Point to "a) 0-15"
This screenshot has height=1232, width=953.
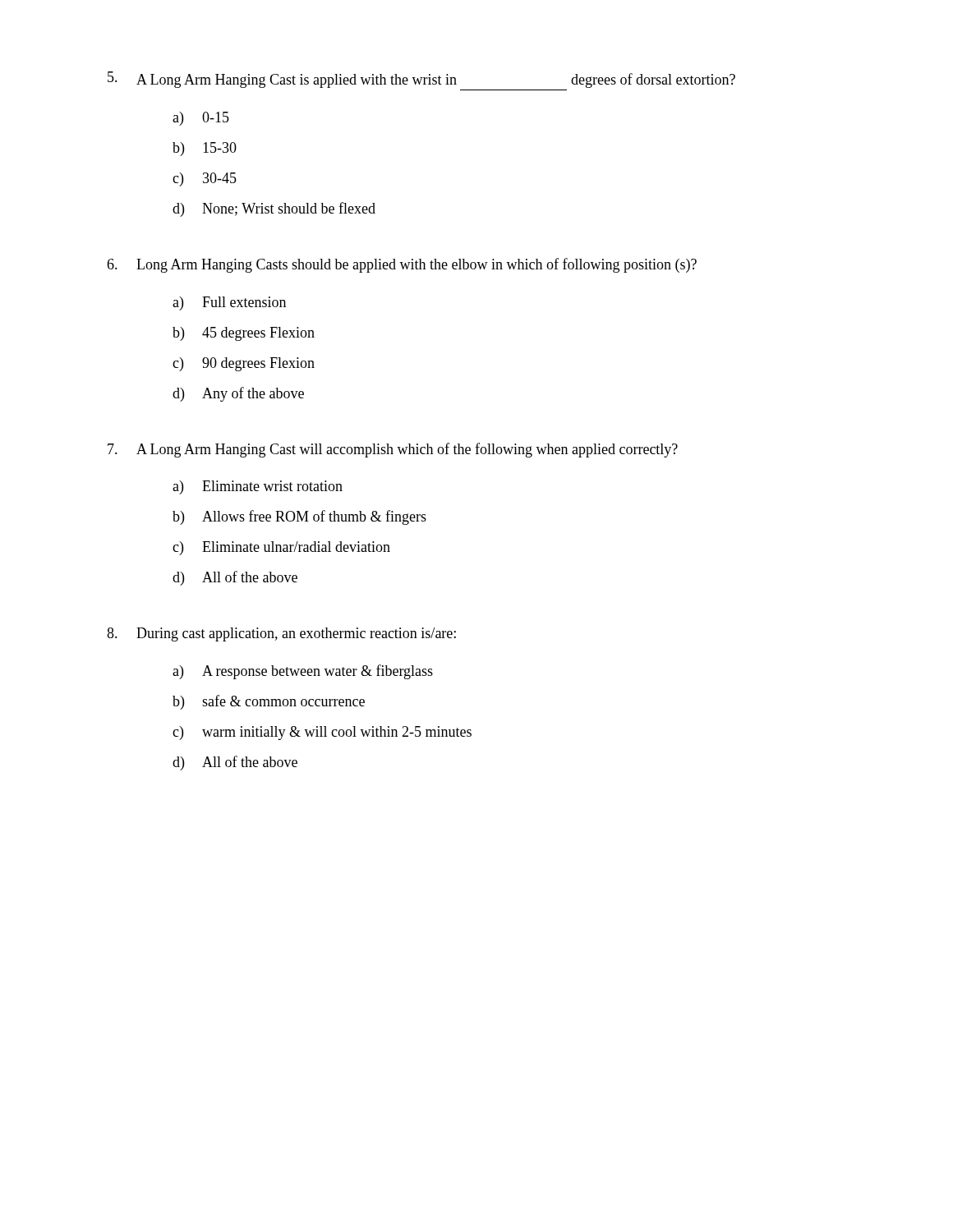point(201,119)
